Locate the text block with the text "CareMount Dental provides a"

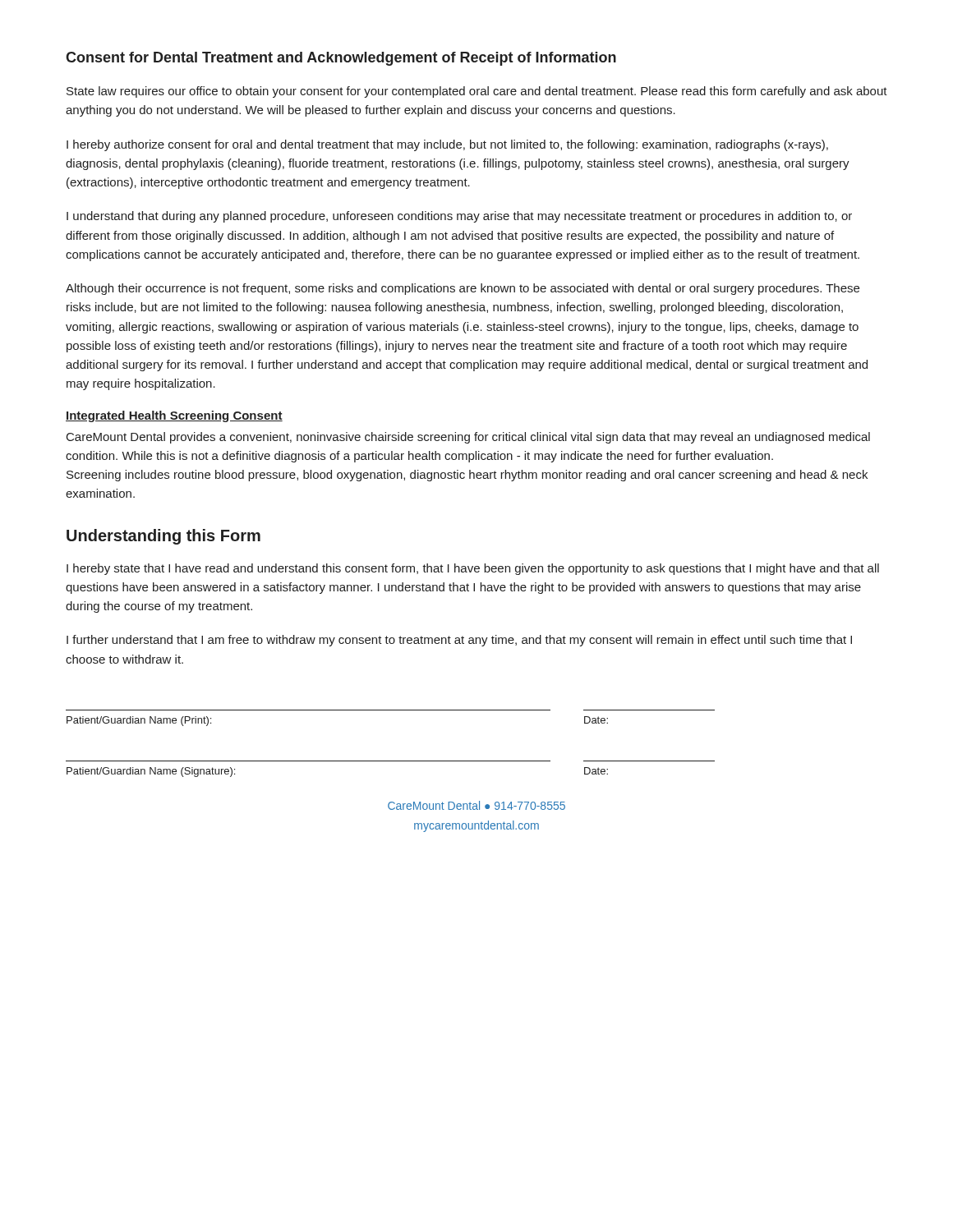tap(468, 465)
